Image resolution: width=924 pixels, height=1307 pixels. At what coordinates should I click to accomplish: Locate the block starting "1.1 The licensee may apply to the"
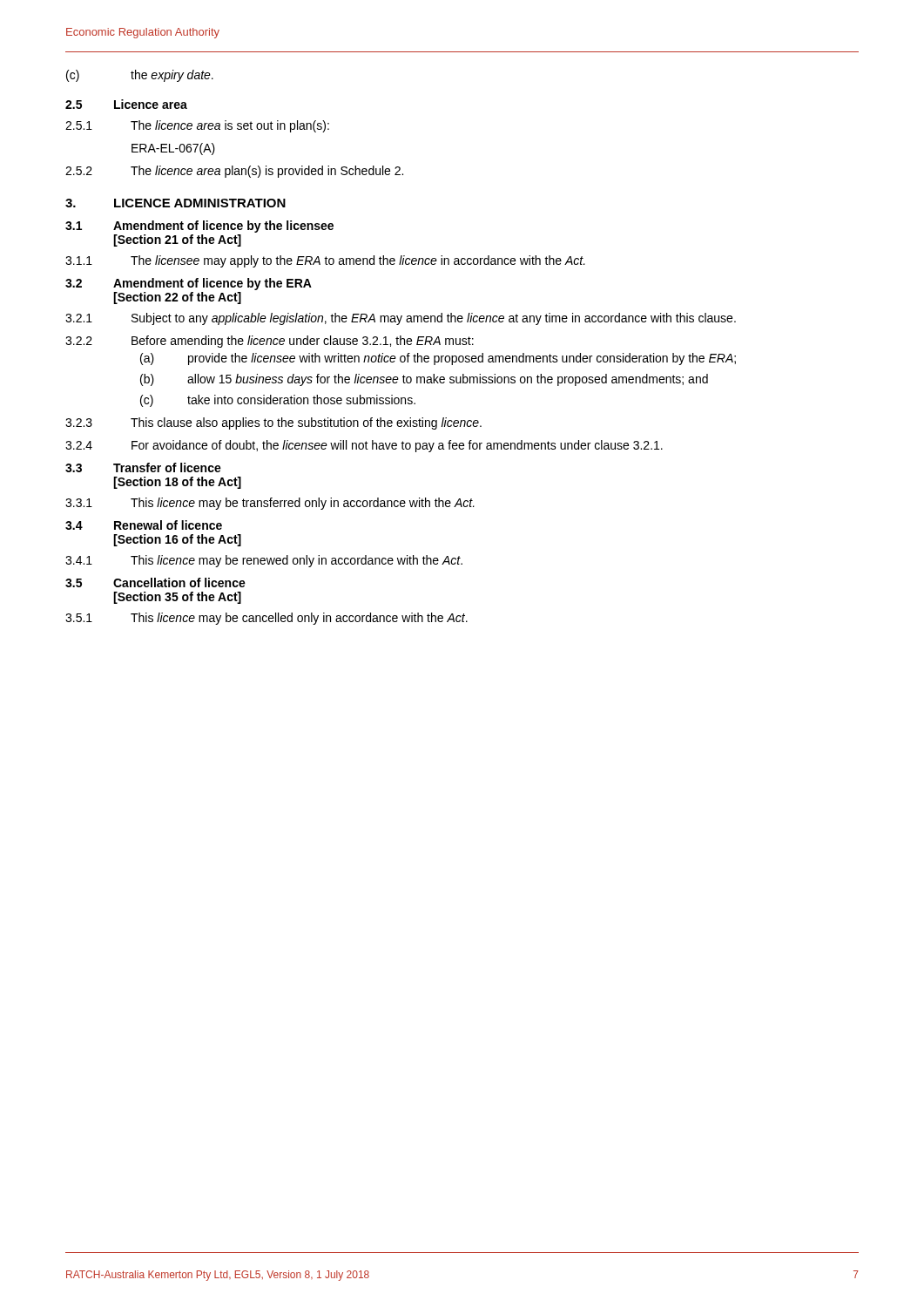pyautogui.click(x=462, y=261)
